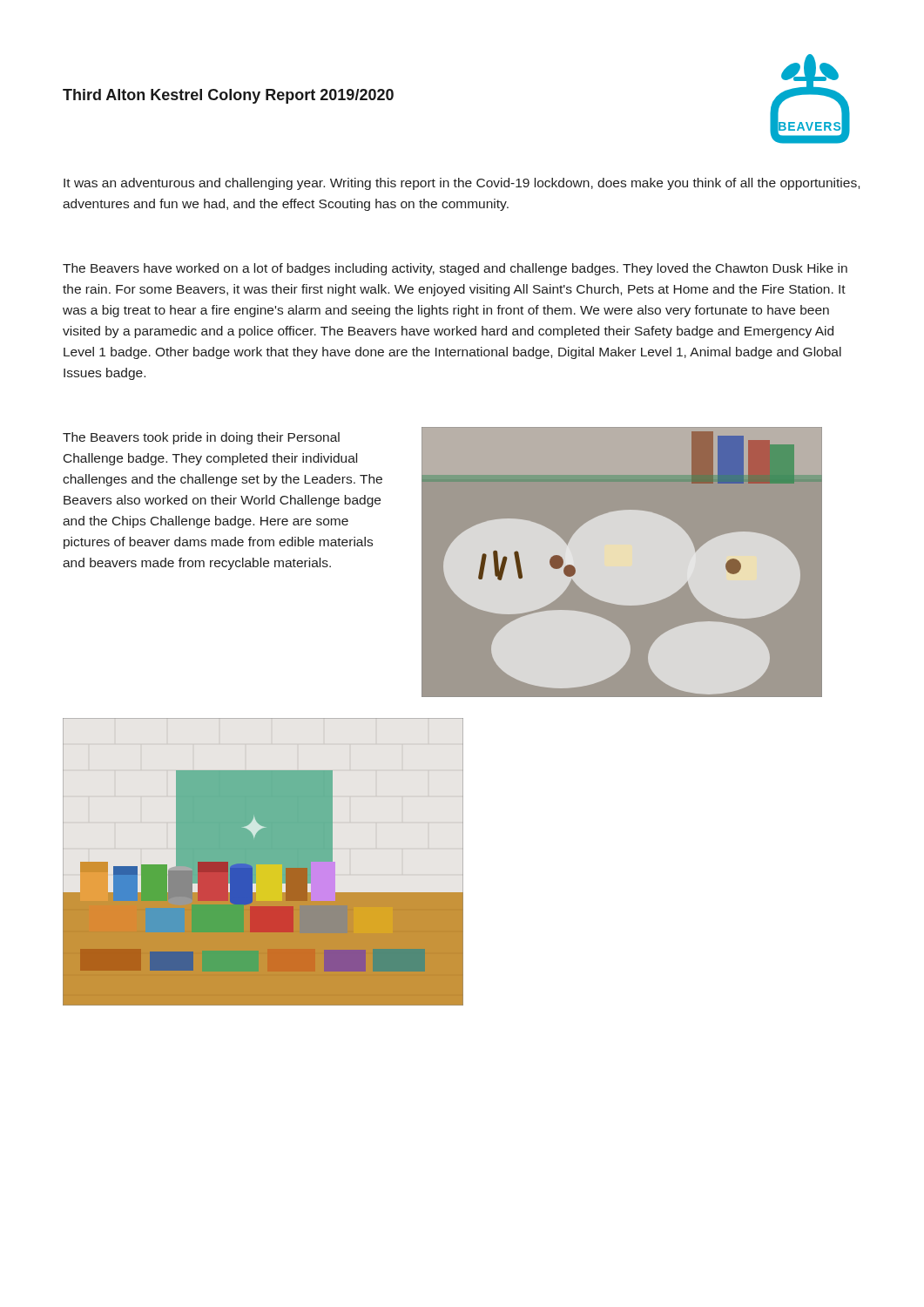Click the passage that begins "The Beavers have worked on a"
This screenshot has width=924, height=1307.
(455, 320)
